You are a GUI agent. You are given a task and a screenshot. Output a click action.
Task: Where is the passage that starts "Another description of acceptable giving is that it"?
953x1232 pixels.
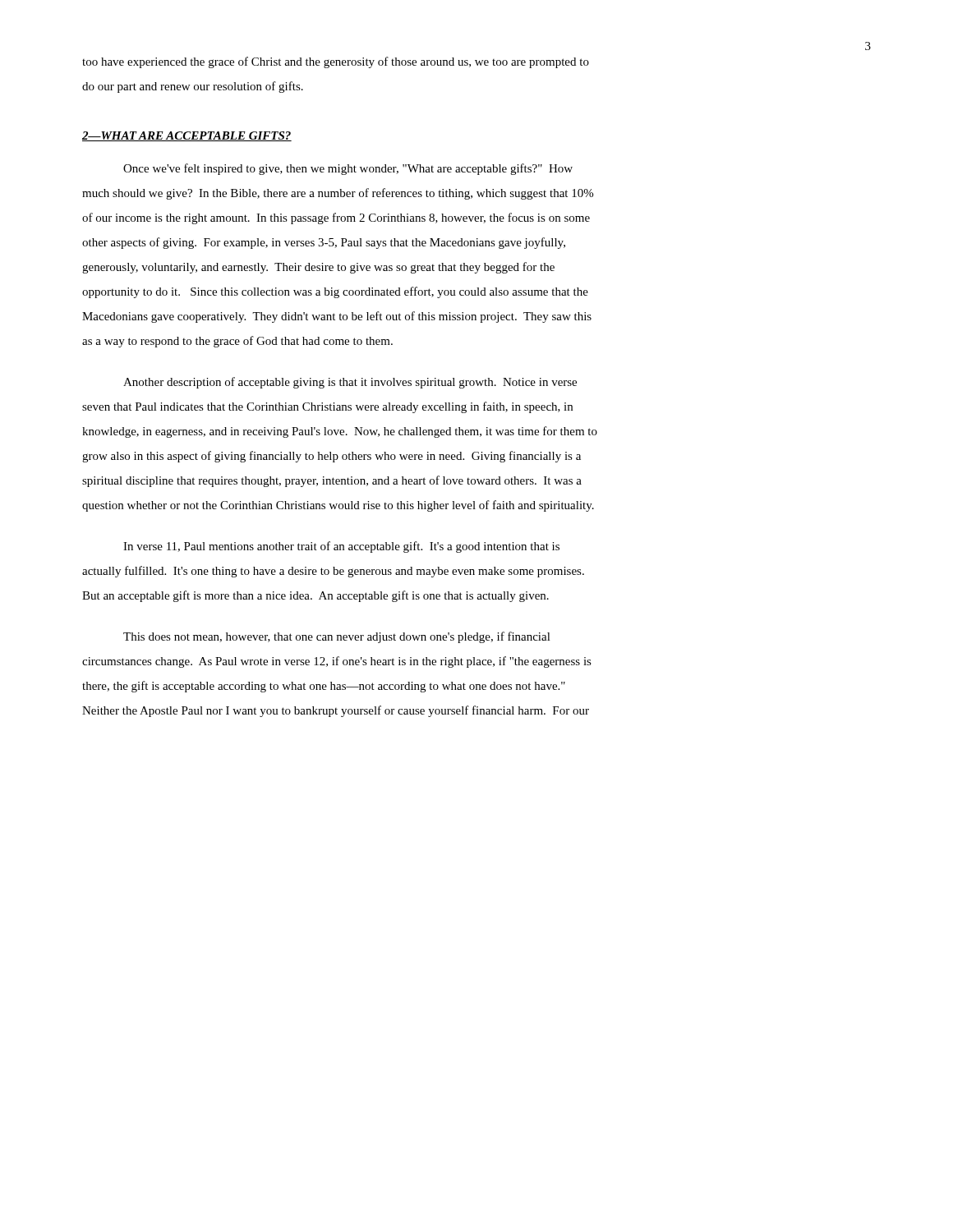coord(350,382)
